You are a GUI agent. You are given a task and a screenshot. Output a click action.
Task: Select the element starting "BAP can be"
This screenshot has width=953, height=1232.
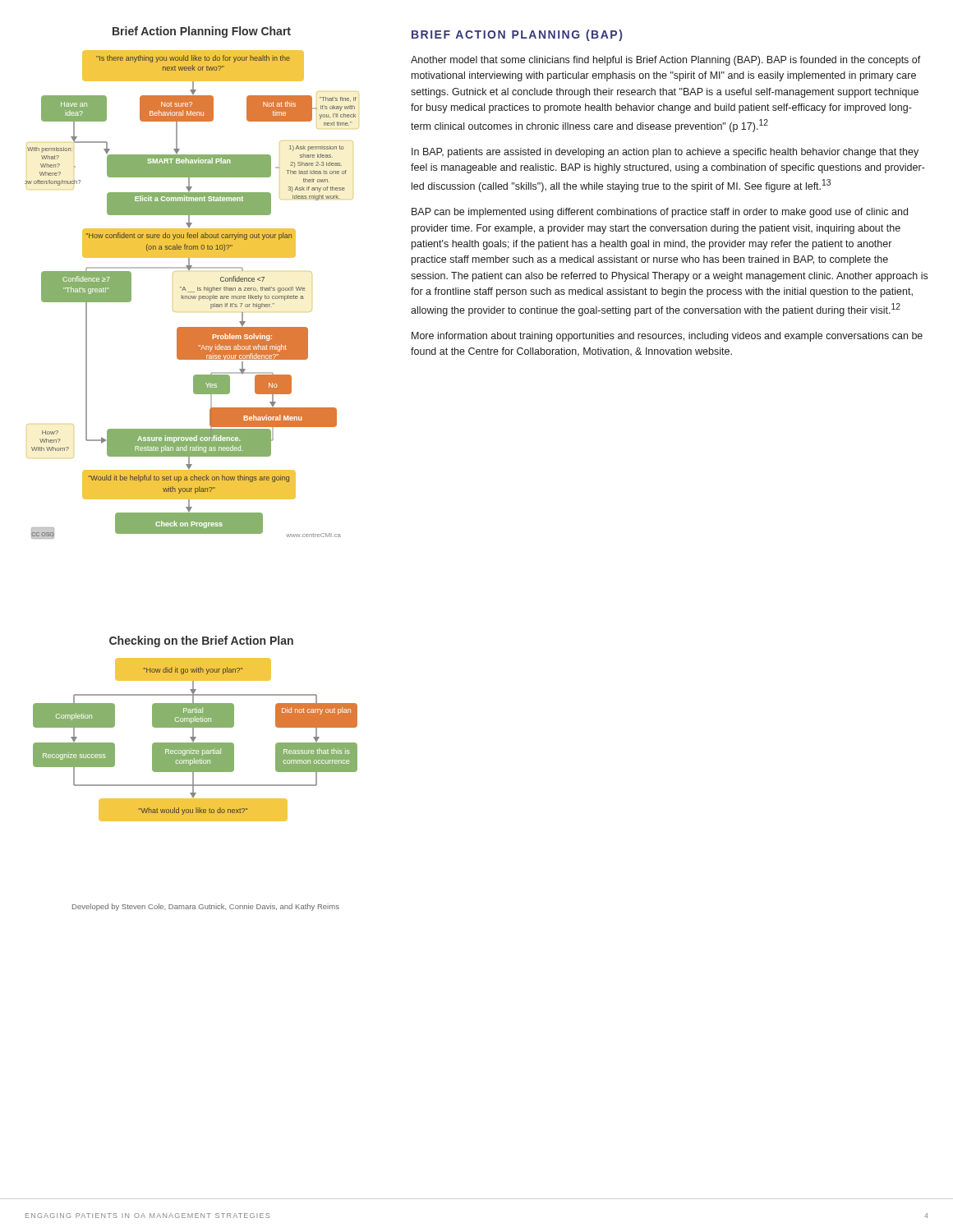pos(669,261)
